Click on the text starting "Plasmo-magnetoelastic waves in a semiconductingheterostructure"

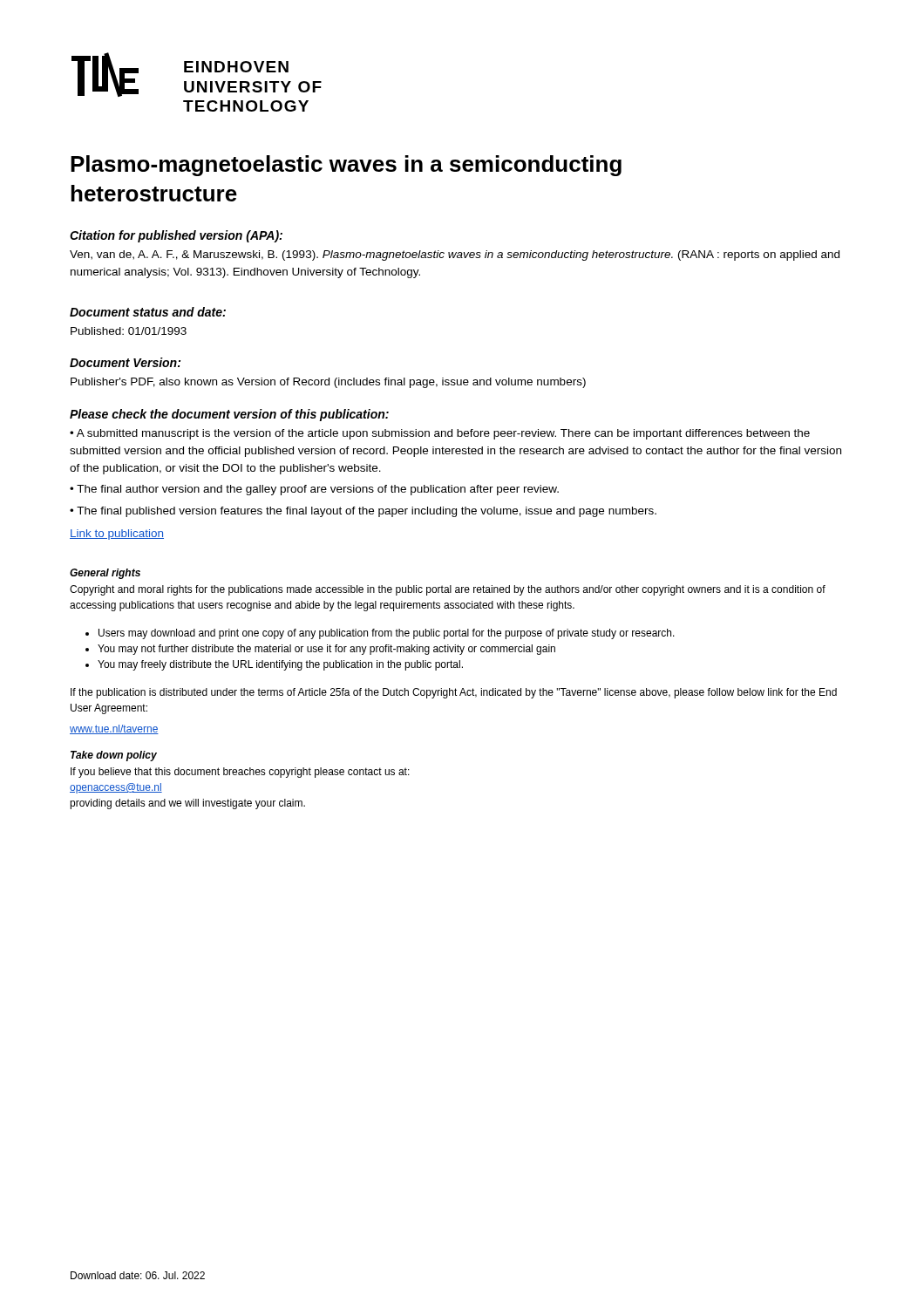tap(346, 179)
